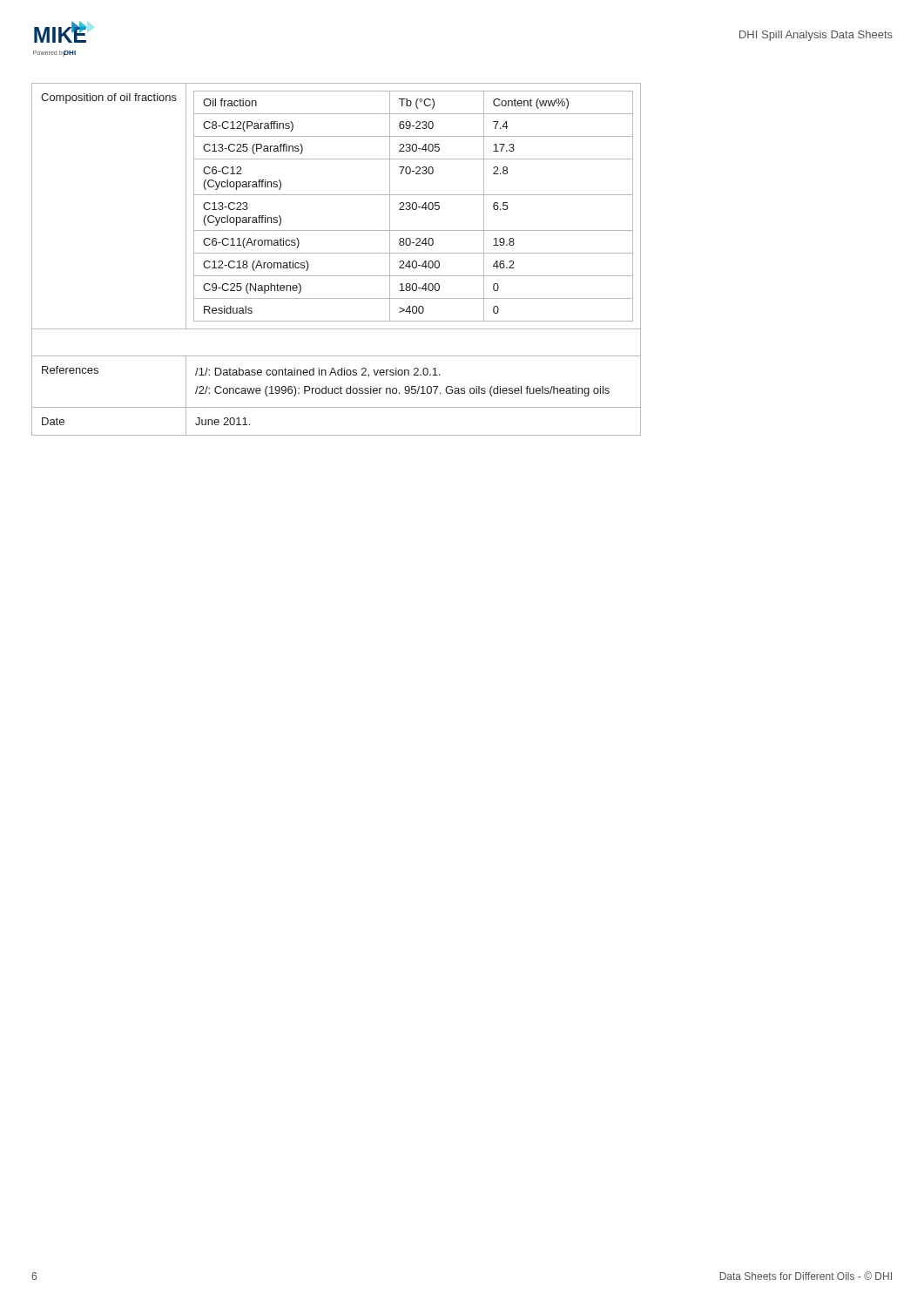The width and height of the screenshot is (924, 1307).
Task: Find the text block containing "/2/: Concawe (1996):"
Action: click(x=402, y=390)
